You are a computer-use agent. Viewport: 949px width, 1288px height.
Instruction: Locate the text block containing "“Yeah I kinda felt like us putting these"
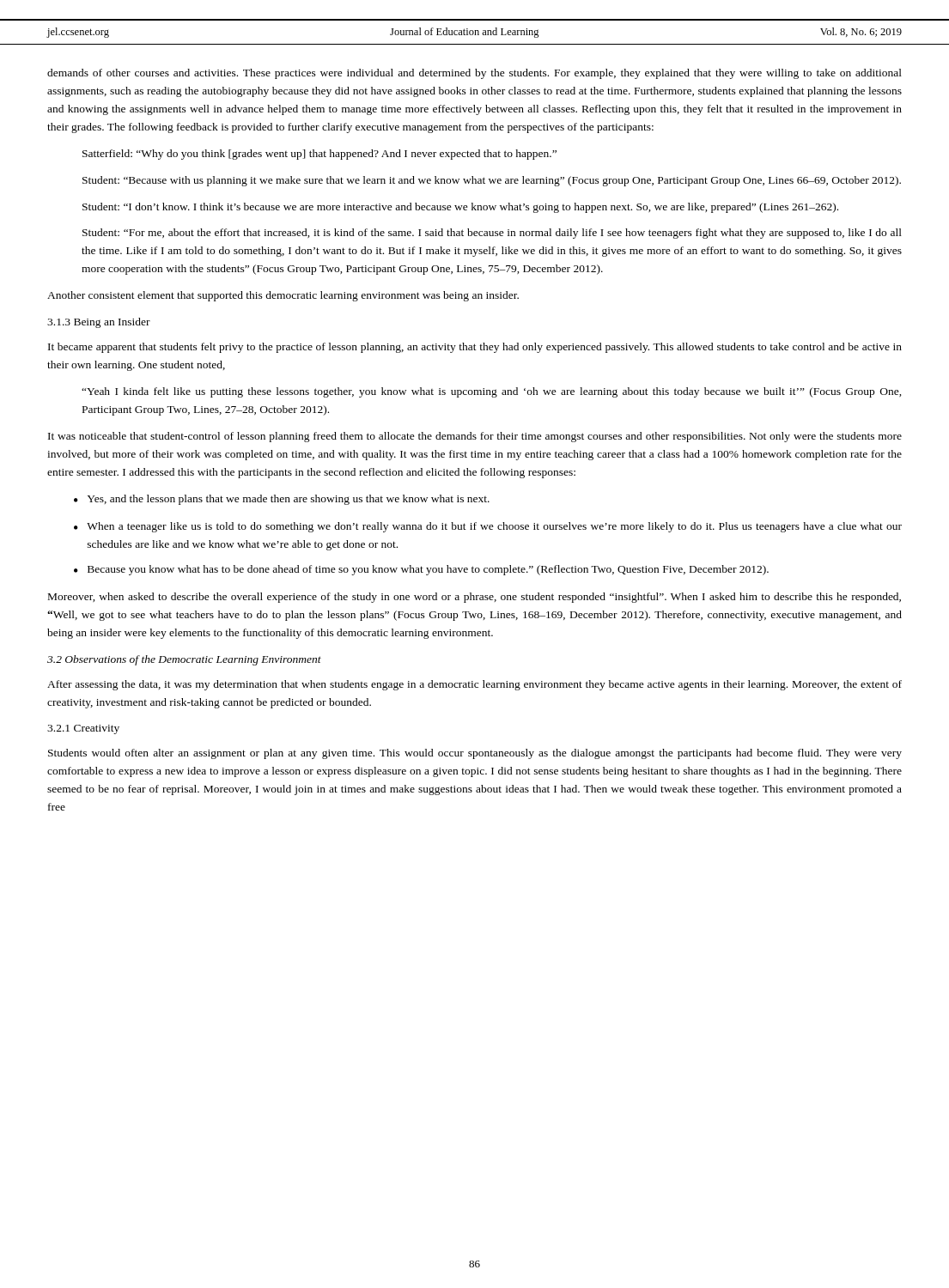[x=492, y=401]
